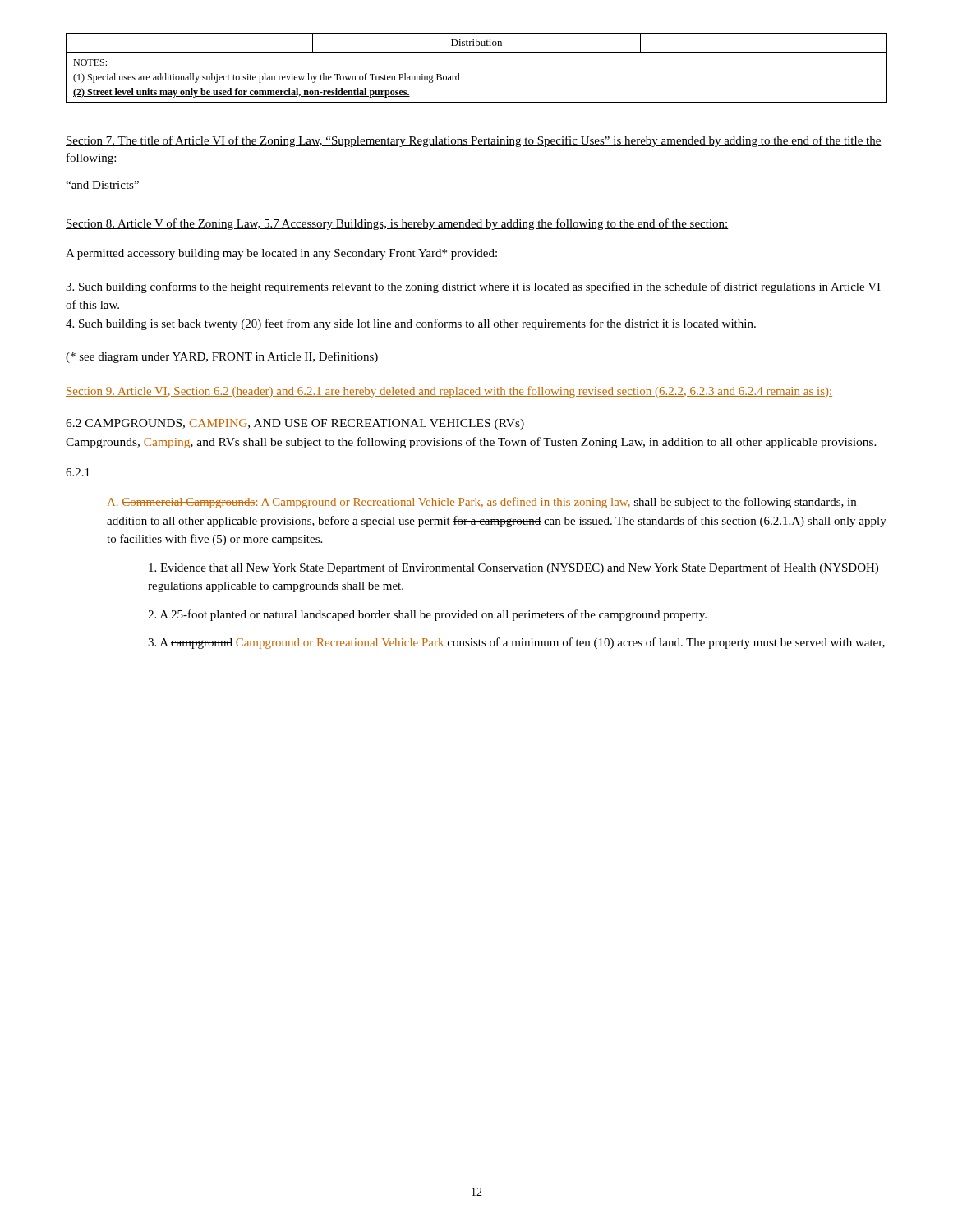The height and width of the screenshot is (1232, 953).
Task: Select the block starting "Section 9. Article VI, Section 6.2"
Action: tap(449, 391)
